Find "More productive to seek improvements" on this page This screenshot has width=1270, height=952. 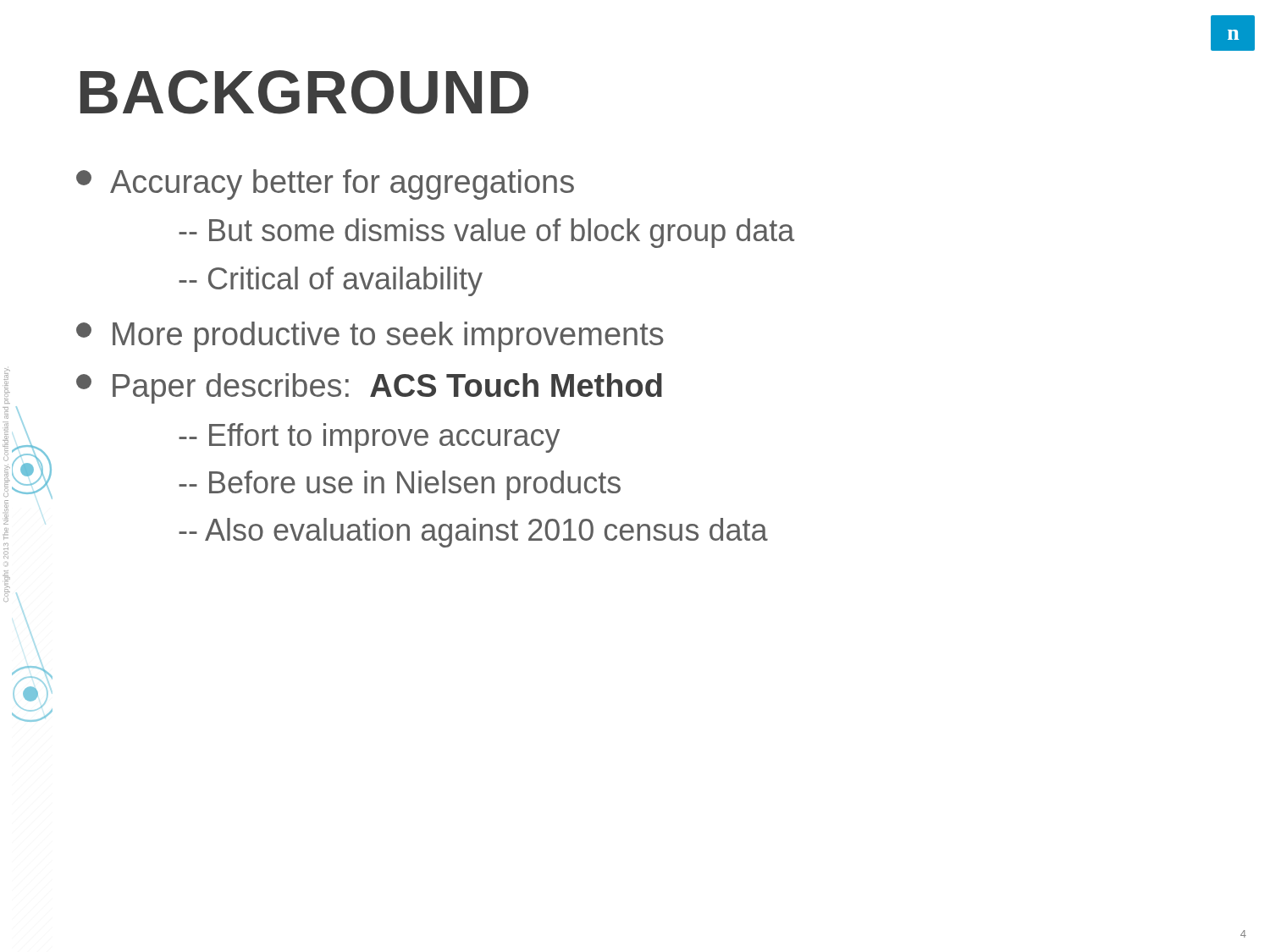click(x=370, y=335)
